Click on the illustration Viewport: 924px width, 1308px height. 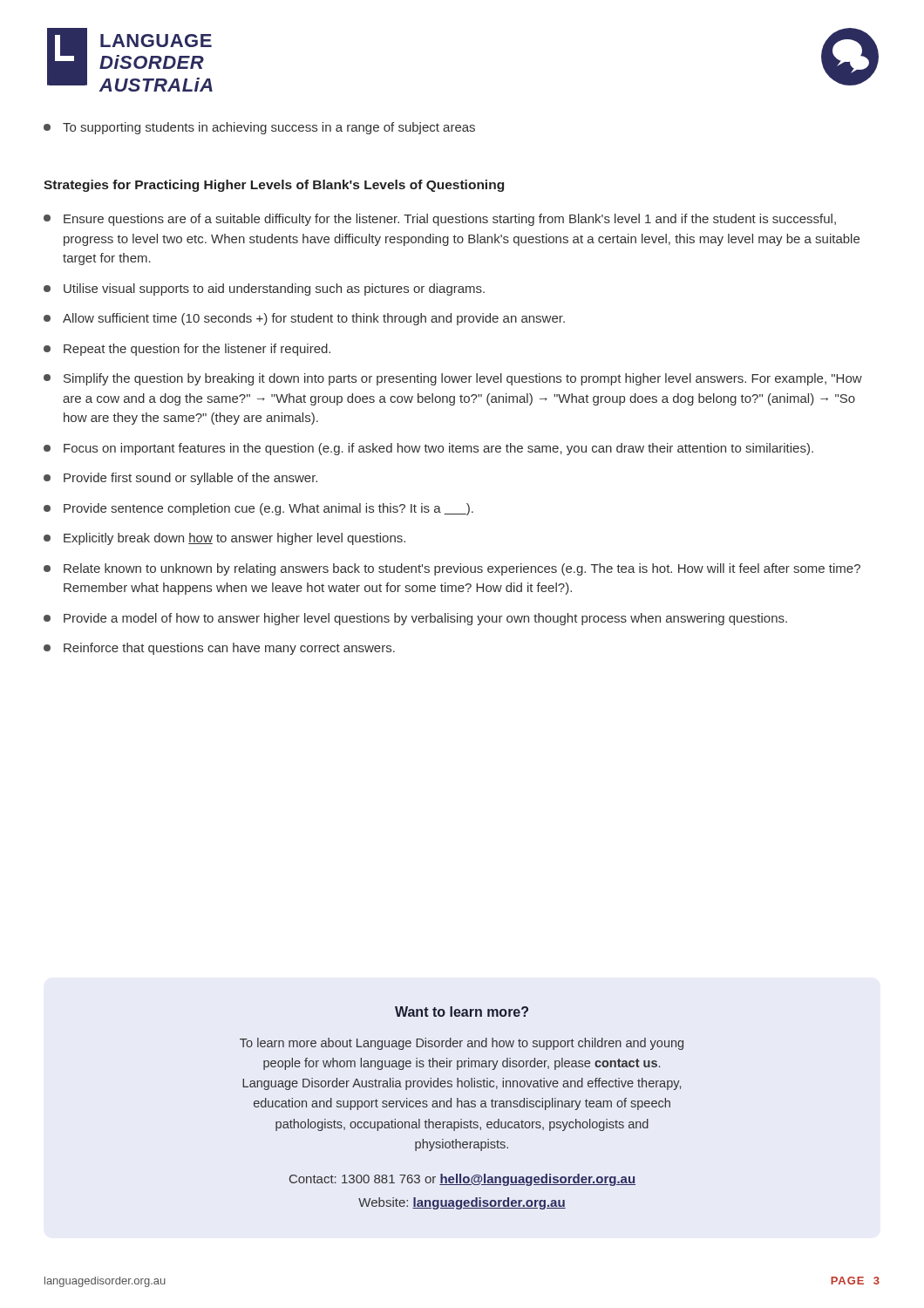pyautogui.click(x=850, y=60)
